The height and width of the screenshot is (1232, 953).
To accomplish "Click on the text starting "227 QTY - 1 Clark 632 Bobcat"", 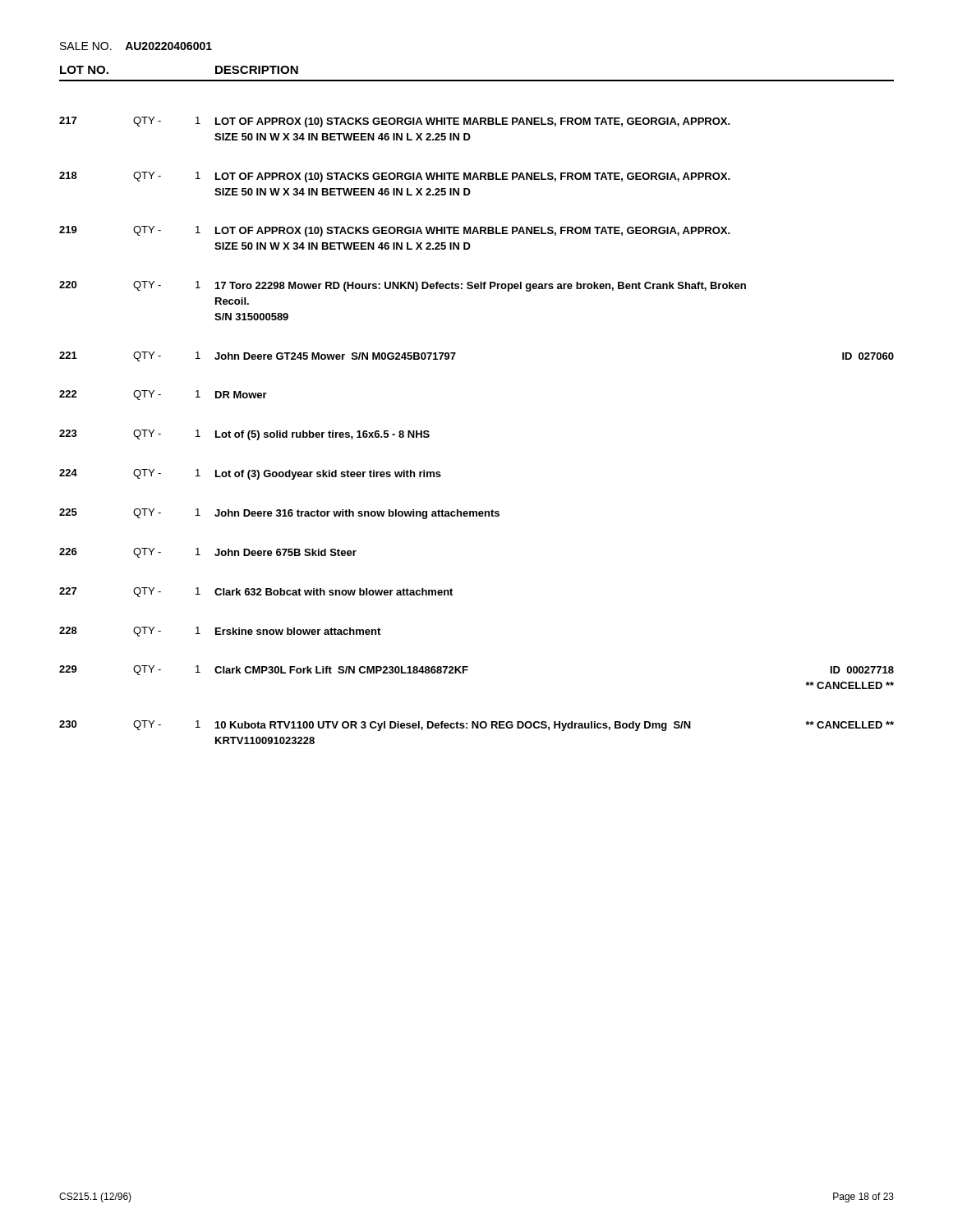I will (x=256, y=592).
